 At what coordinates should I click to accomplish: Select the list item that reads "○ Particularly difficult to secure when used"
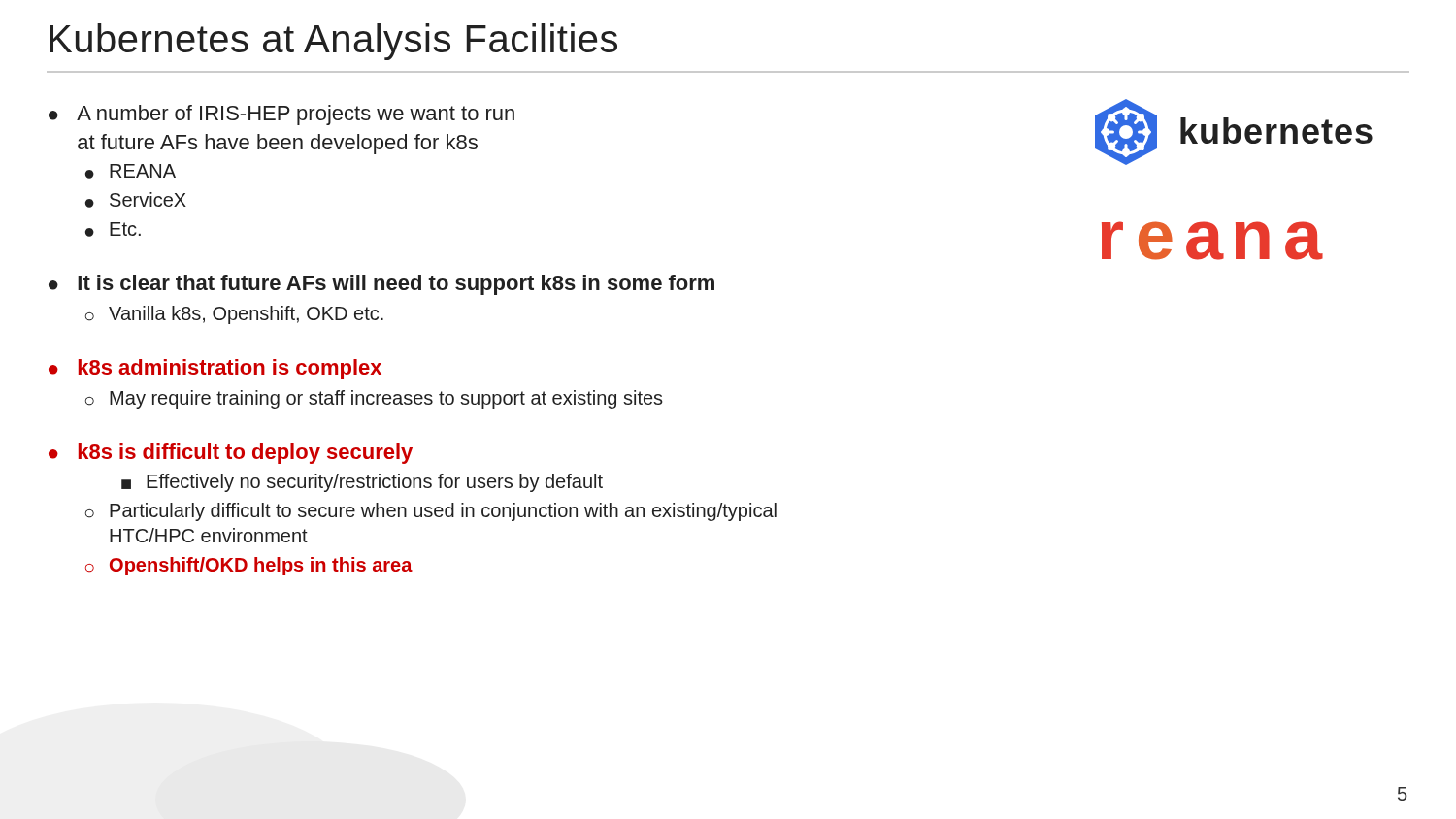coord(430,523)
